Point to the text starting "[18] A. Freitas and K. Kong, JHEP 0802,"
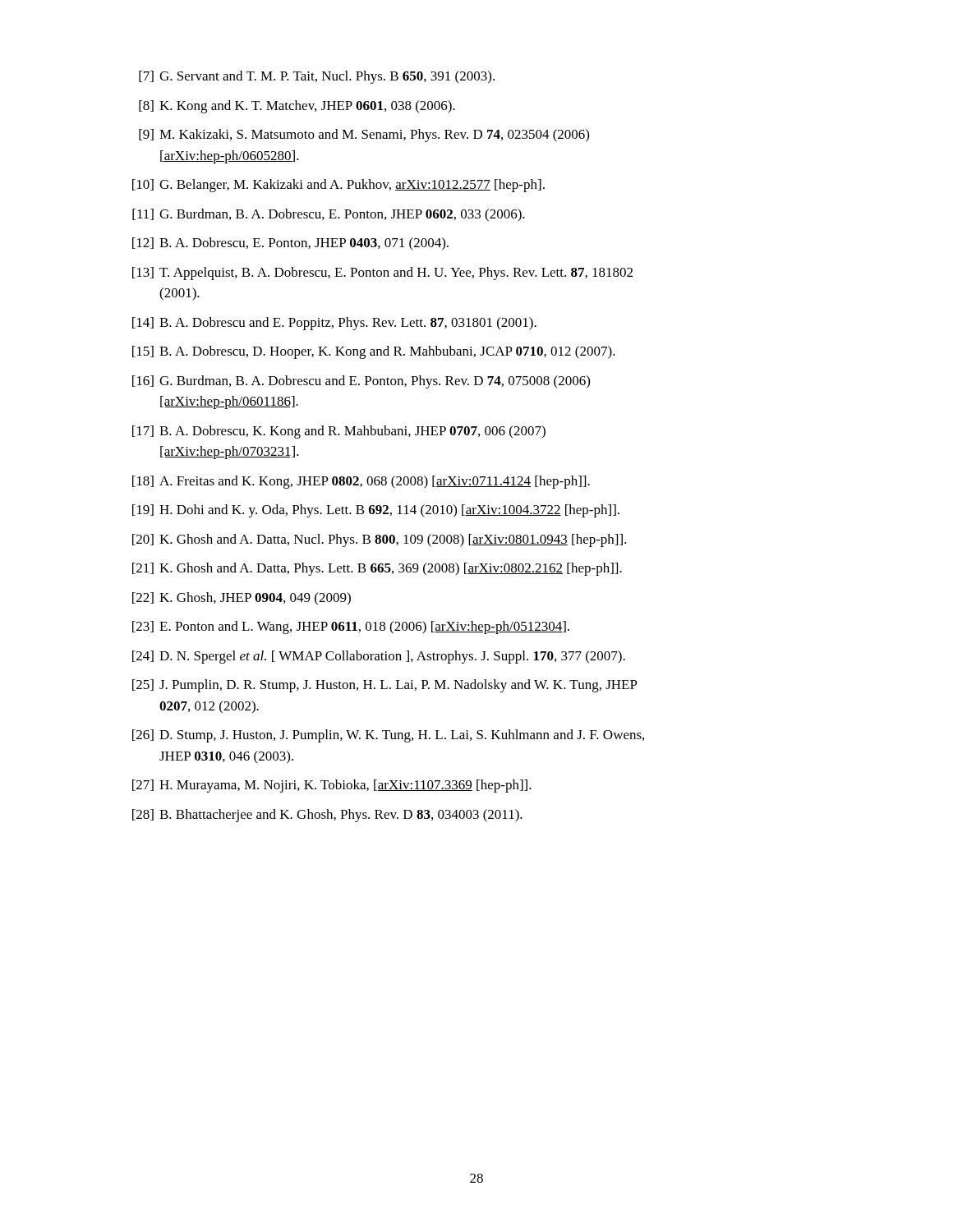Viewport: 953px width, 1232px height. (476, 481)
